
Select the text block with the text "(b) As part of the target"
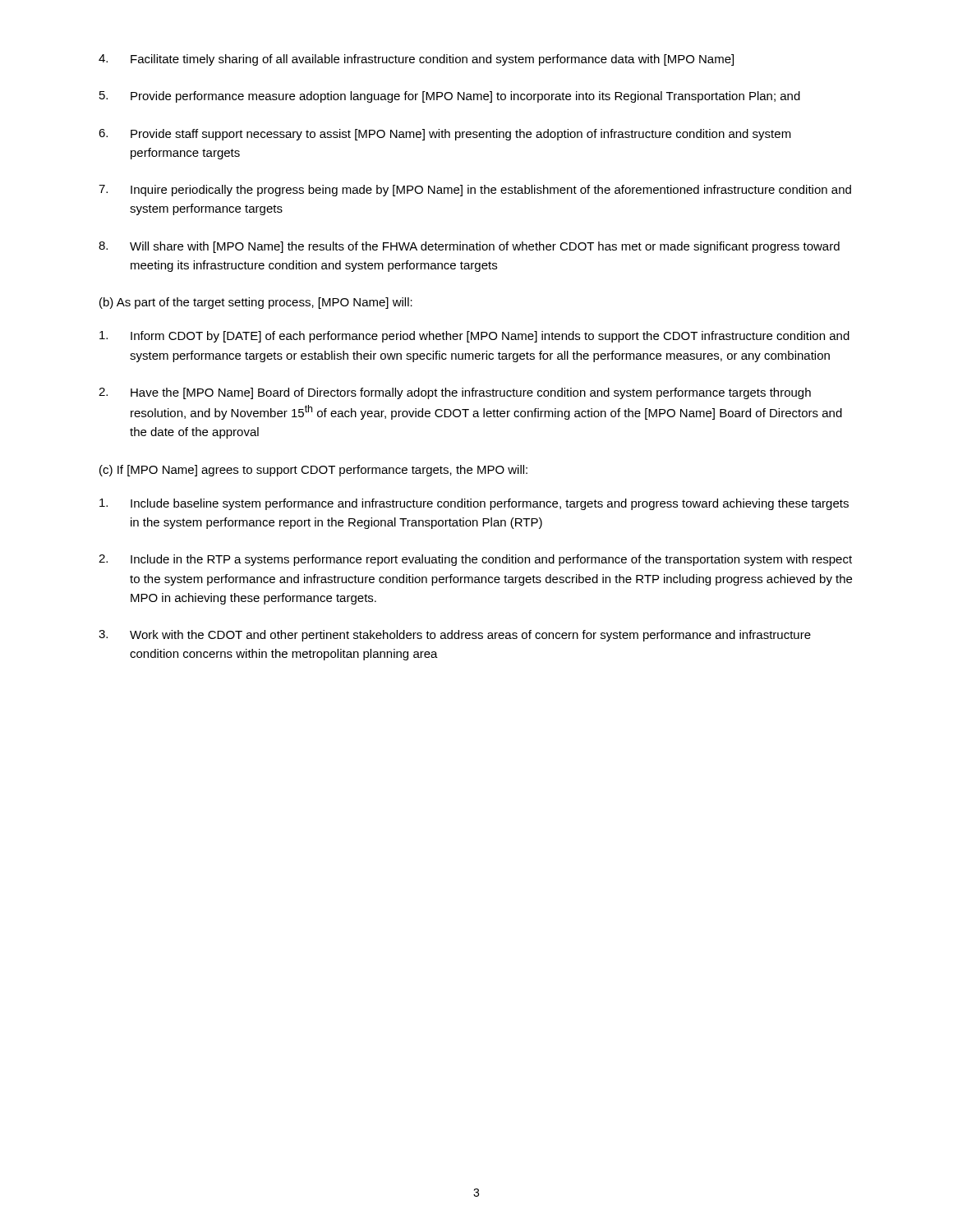click(x=256, y=302)
